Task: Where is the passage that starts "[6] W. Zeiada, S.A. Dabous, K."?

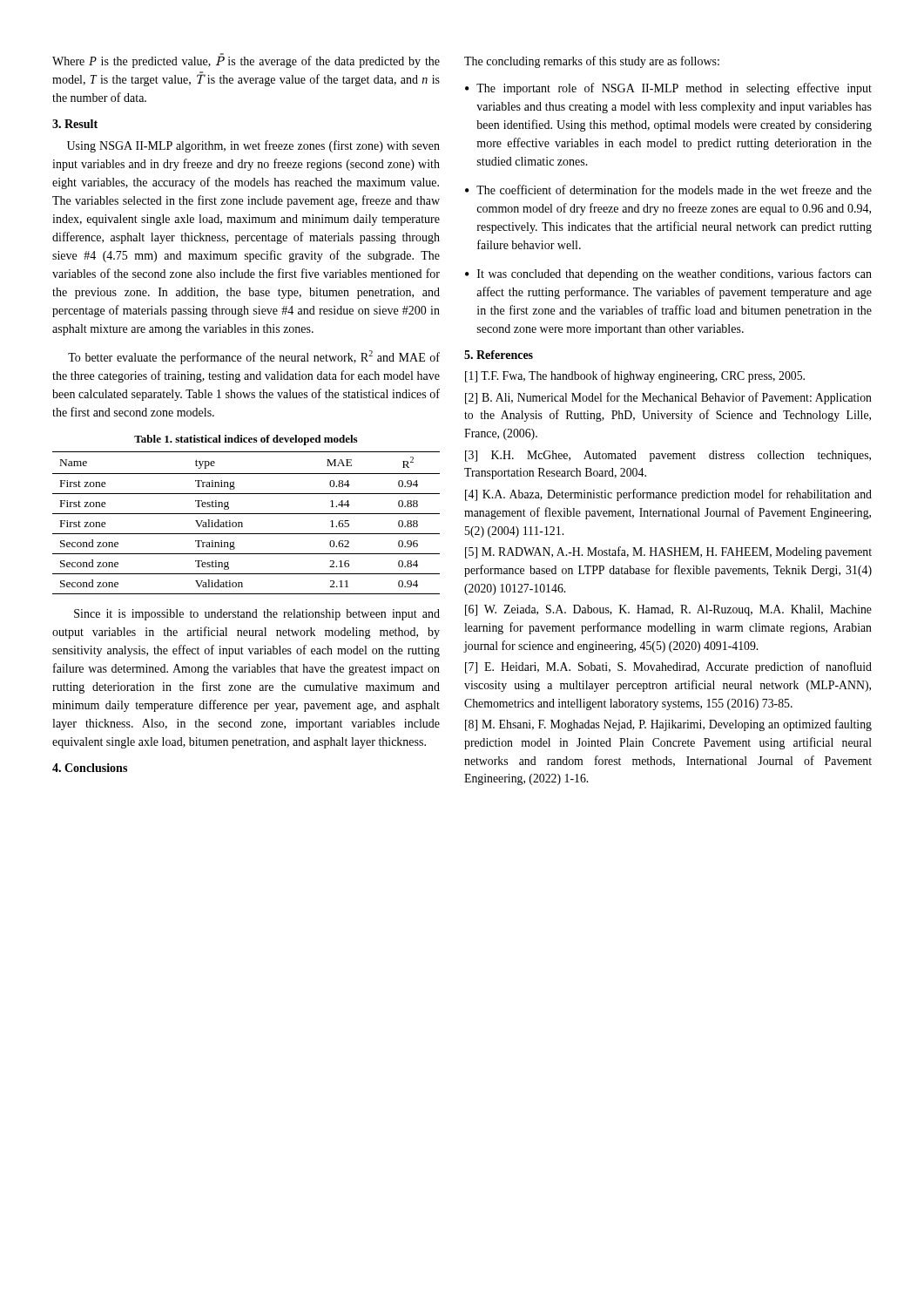Action: [x=668, y=628]
